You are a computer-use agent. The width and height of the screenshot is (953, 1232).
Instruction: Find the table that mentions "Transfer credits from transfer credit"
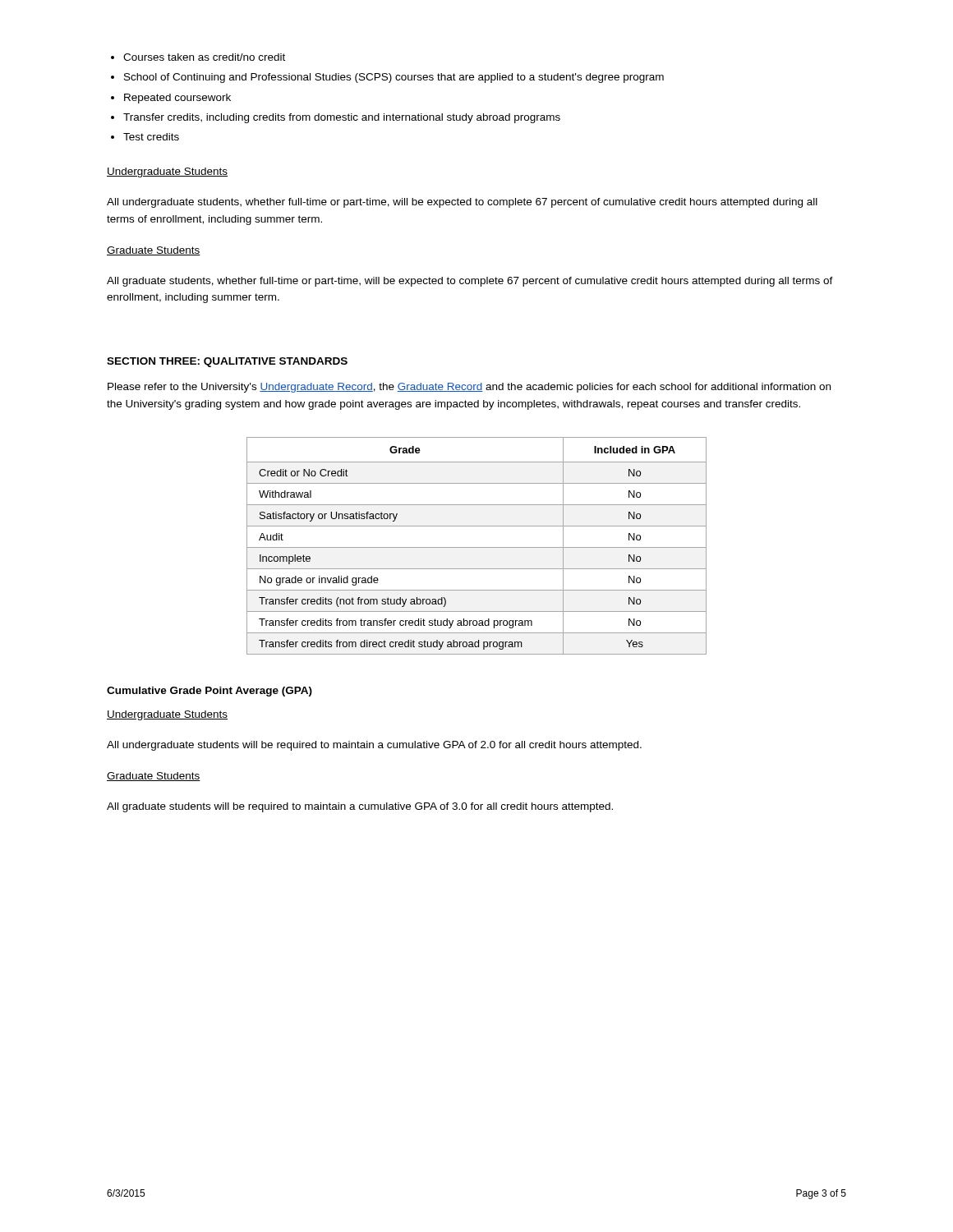point(476,546)
